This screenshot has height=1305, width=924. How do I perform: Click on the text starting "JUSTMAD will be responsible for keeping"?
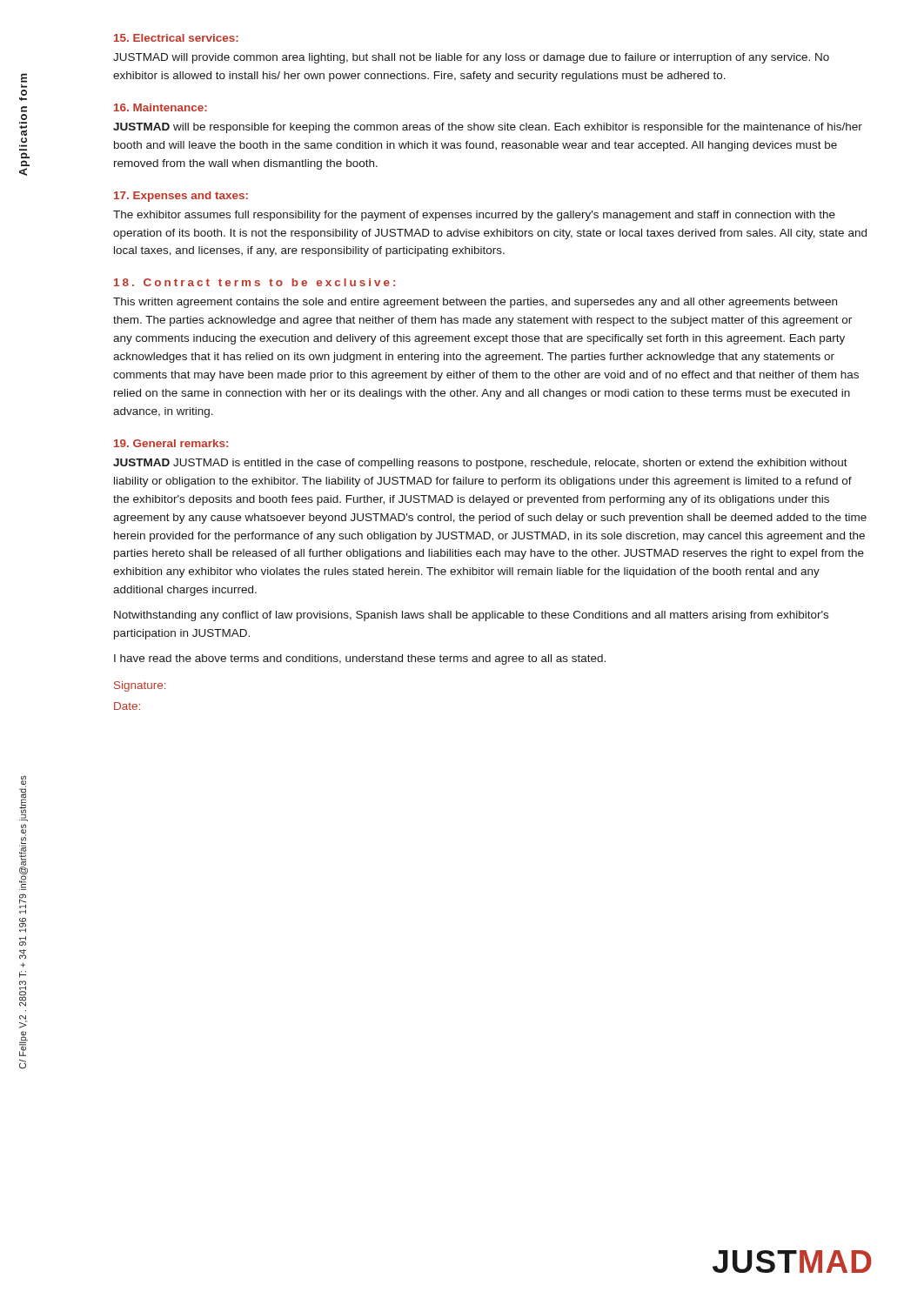pyautogui.click(x=488, y=145)
